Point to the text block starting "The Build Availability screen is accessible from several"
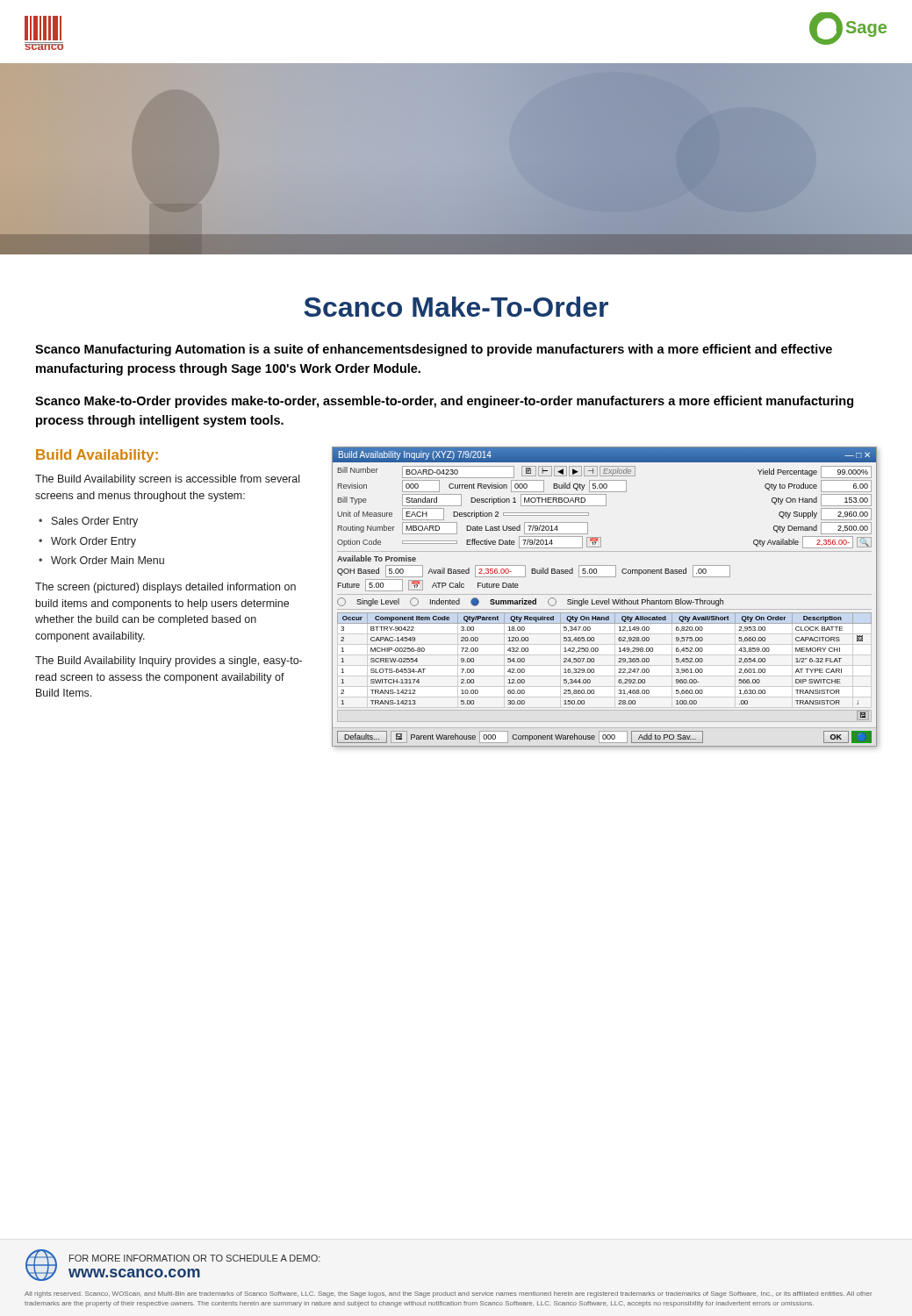 click(x=168, y=487)
